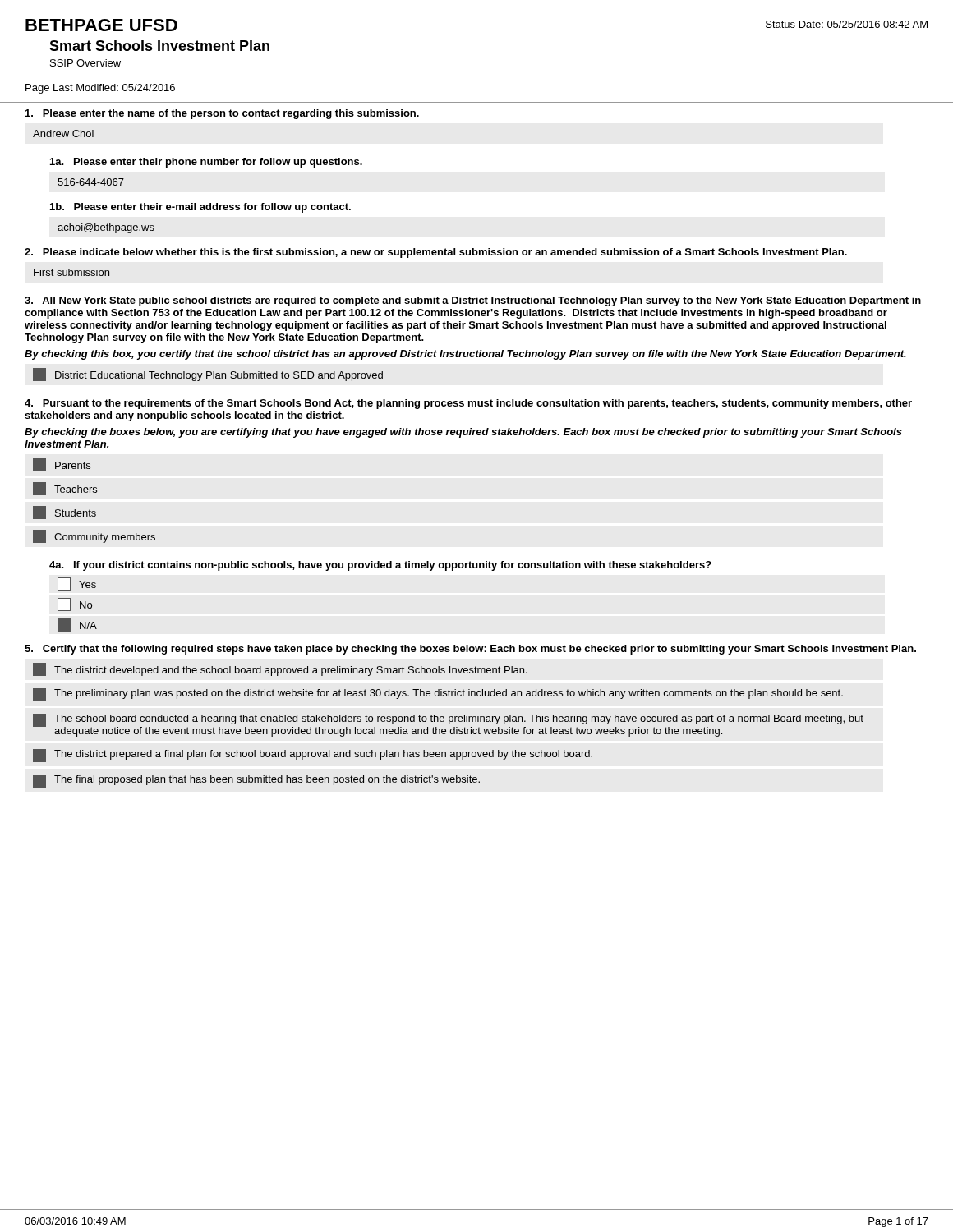Find the text block starting "1b. Please enter their e-mail"
The width and height of the screenshot is (953, 1232).
(x=200, y=207)
